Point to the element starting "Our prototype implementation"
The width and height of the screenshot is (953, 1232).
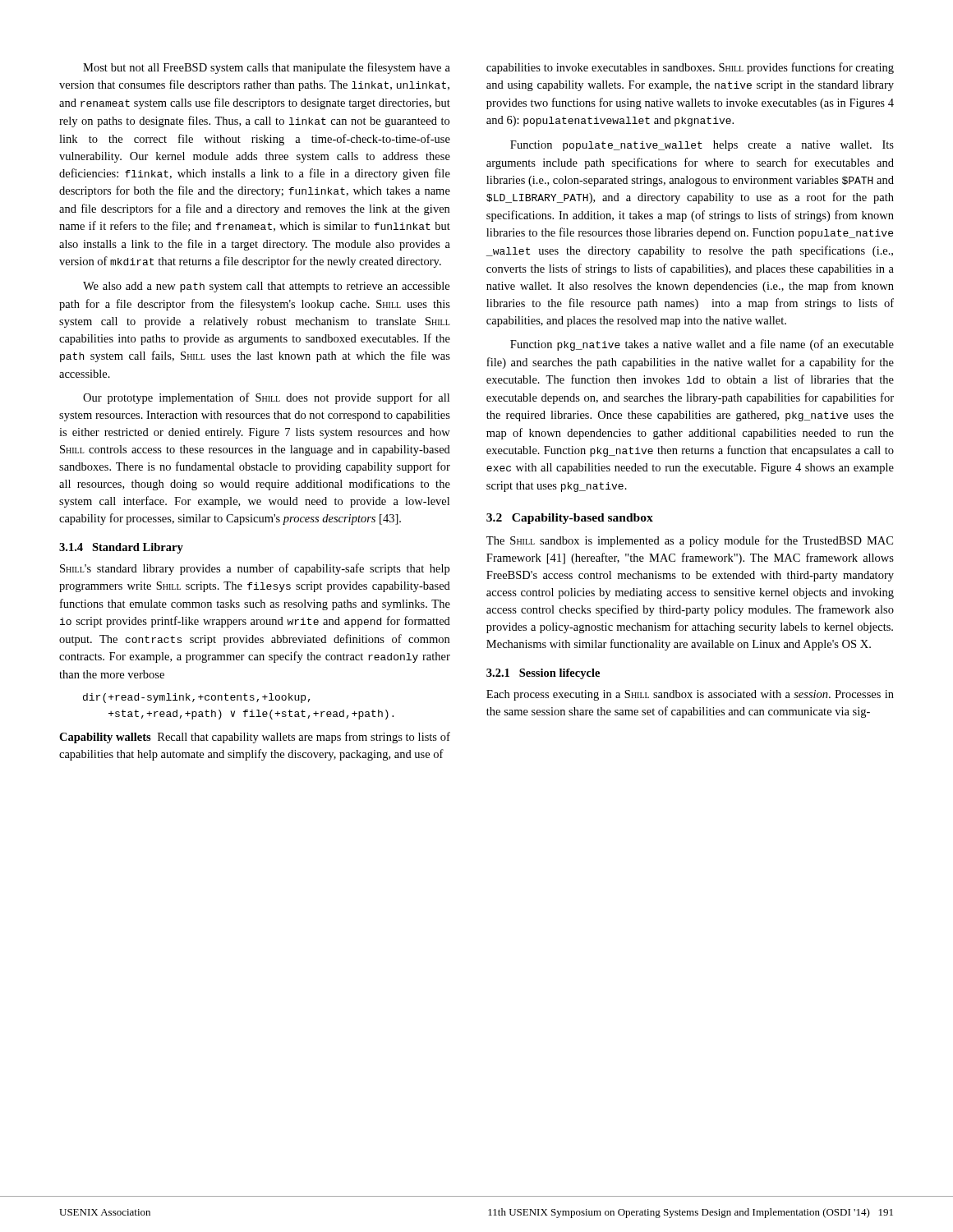(x=255, y=458)
